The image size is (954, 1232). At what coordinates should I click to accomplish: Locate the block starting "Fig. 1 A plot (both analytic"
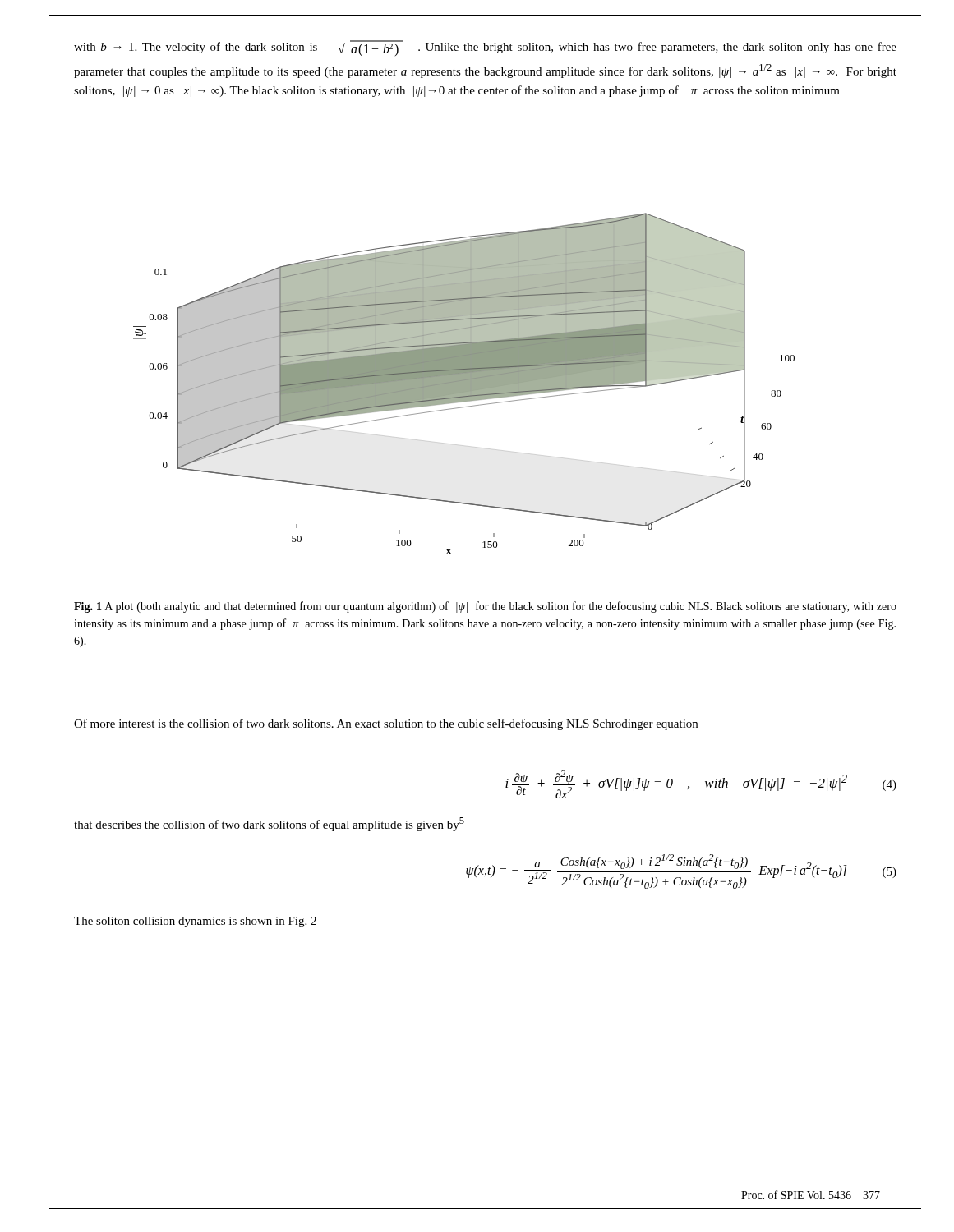(x=485, y=624)
